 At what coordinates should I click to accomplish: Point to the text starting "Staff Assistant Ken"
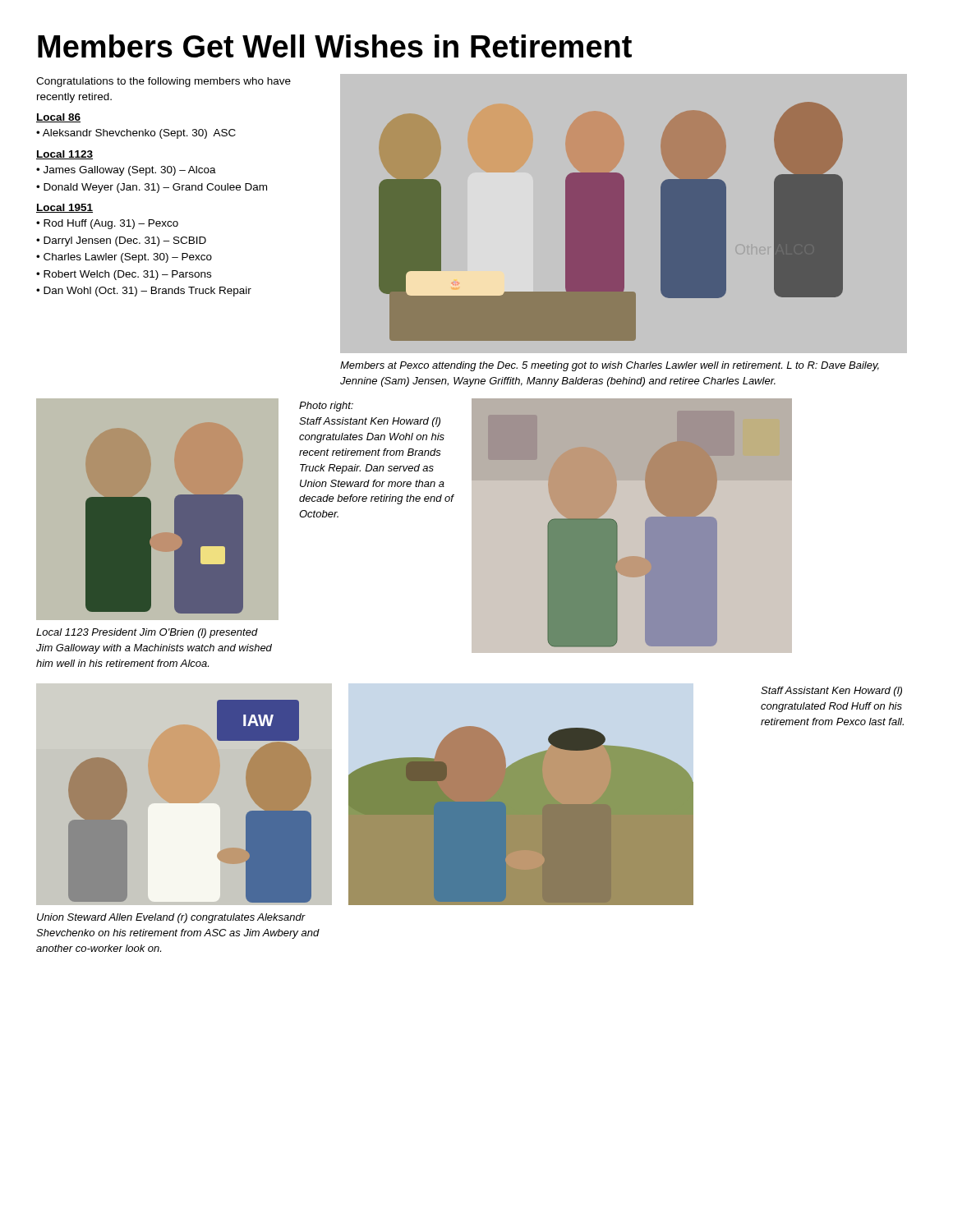pos(833,706)
